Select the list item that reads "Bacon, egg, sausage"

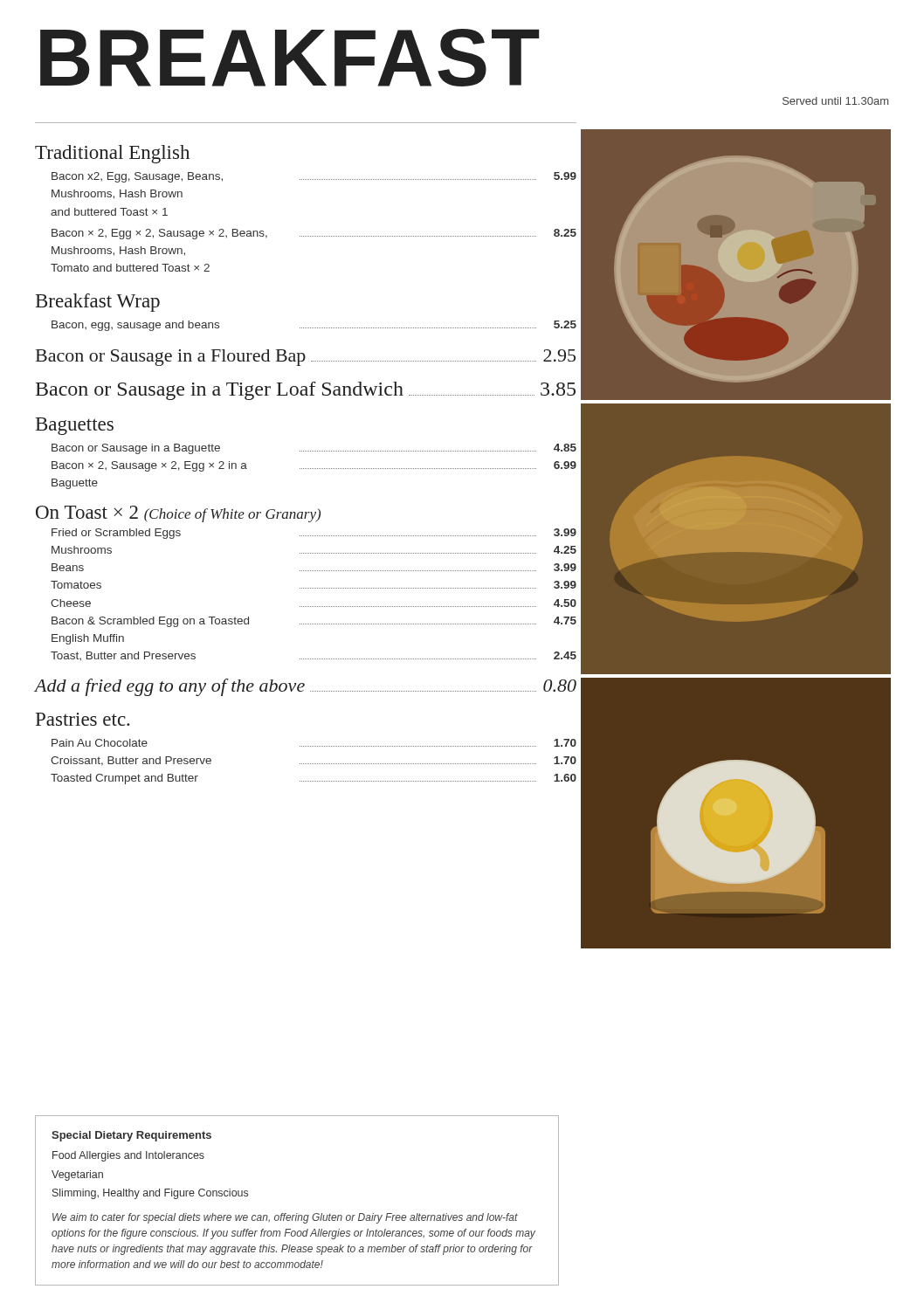click(x=314, y=325)
